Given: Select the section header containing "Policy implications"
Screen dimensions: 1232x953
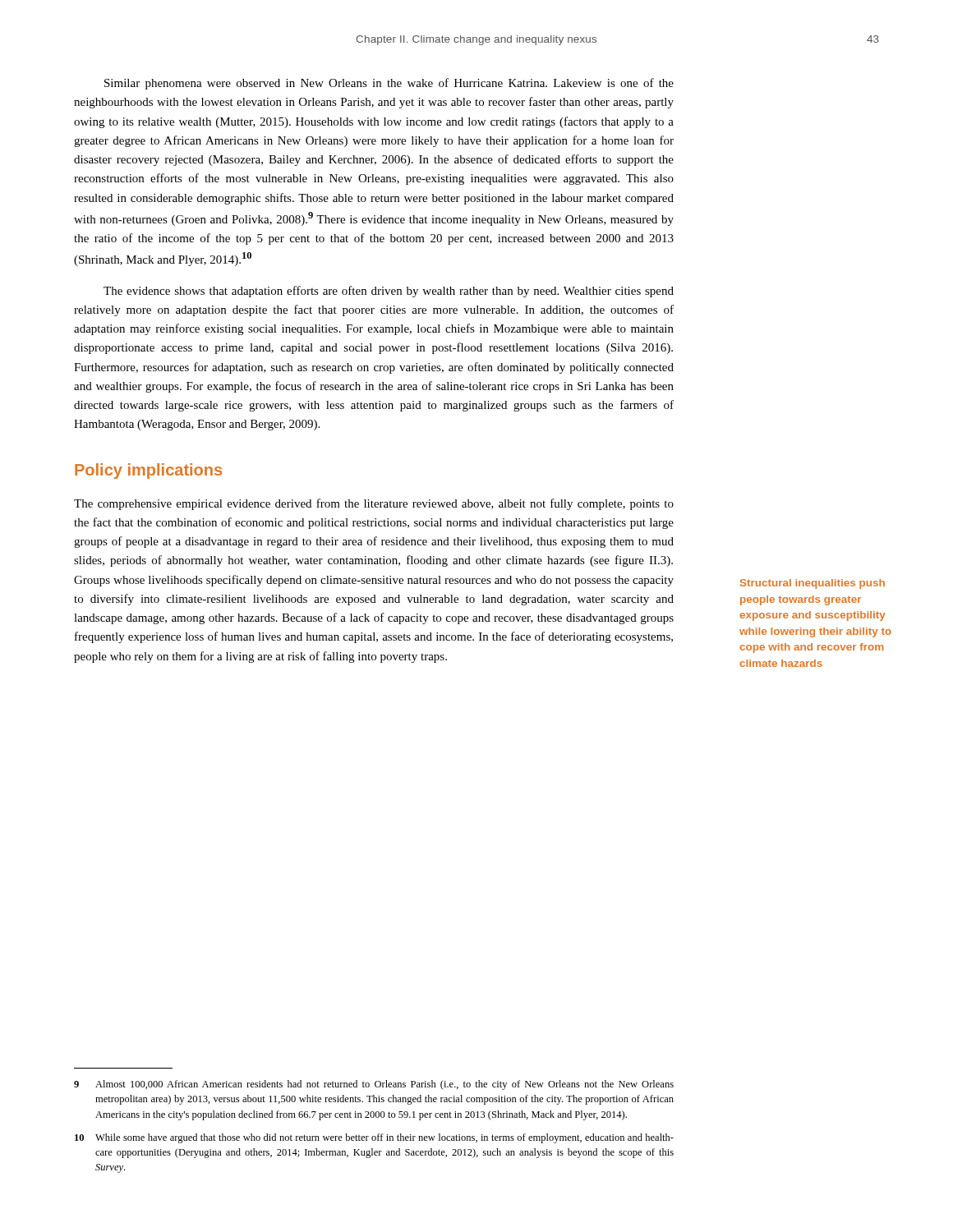Looking at the screenshot, I should click(148, 471).
